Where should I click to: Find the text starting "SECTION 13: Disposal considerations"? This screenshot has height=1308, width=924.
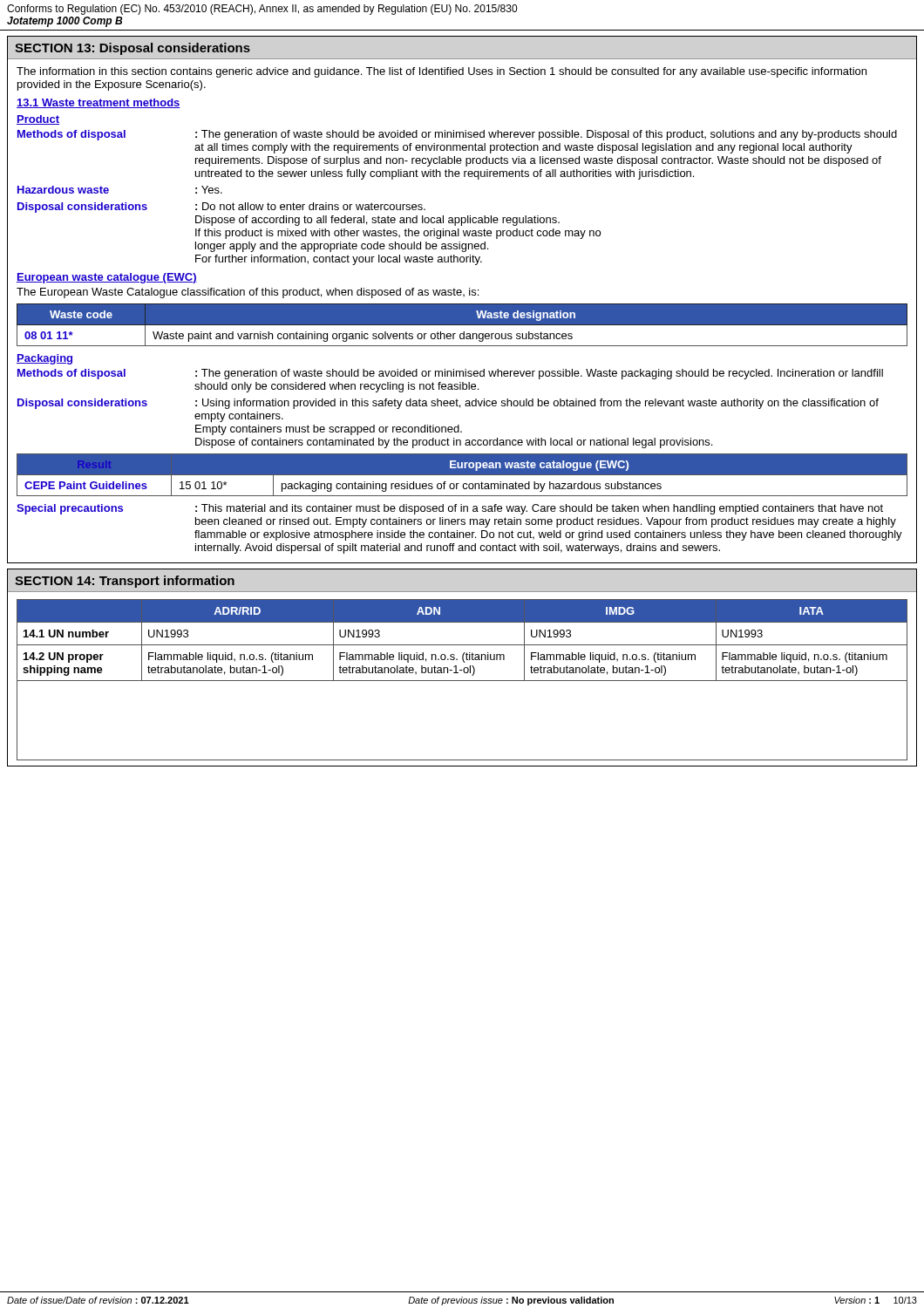coord(133,48)
